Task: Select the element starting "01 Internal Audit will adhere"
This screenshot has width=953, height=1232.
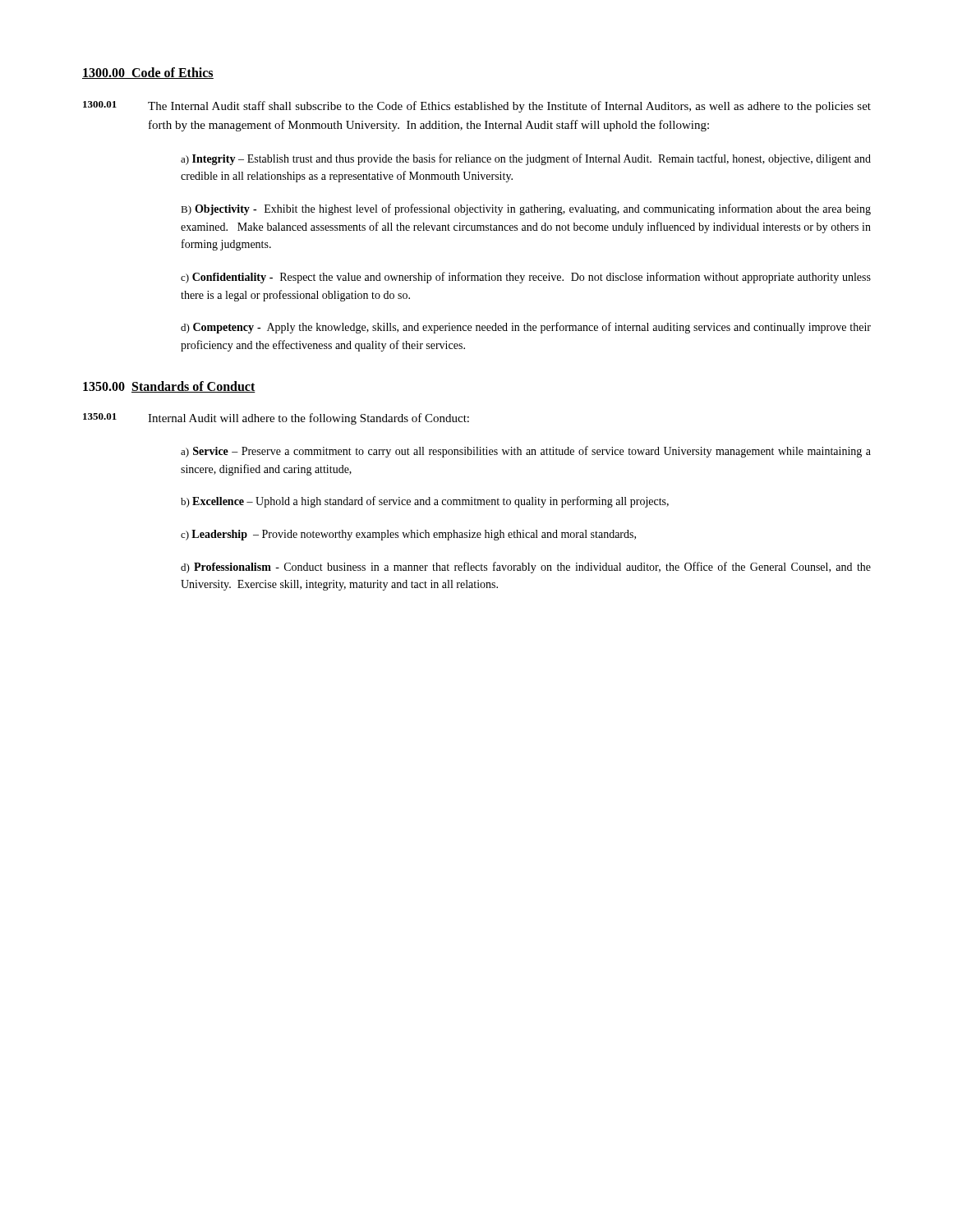Action: pyautogui.click(x=476, y=418)
